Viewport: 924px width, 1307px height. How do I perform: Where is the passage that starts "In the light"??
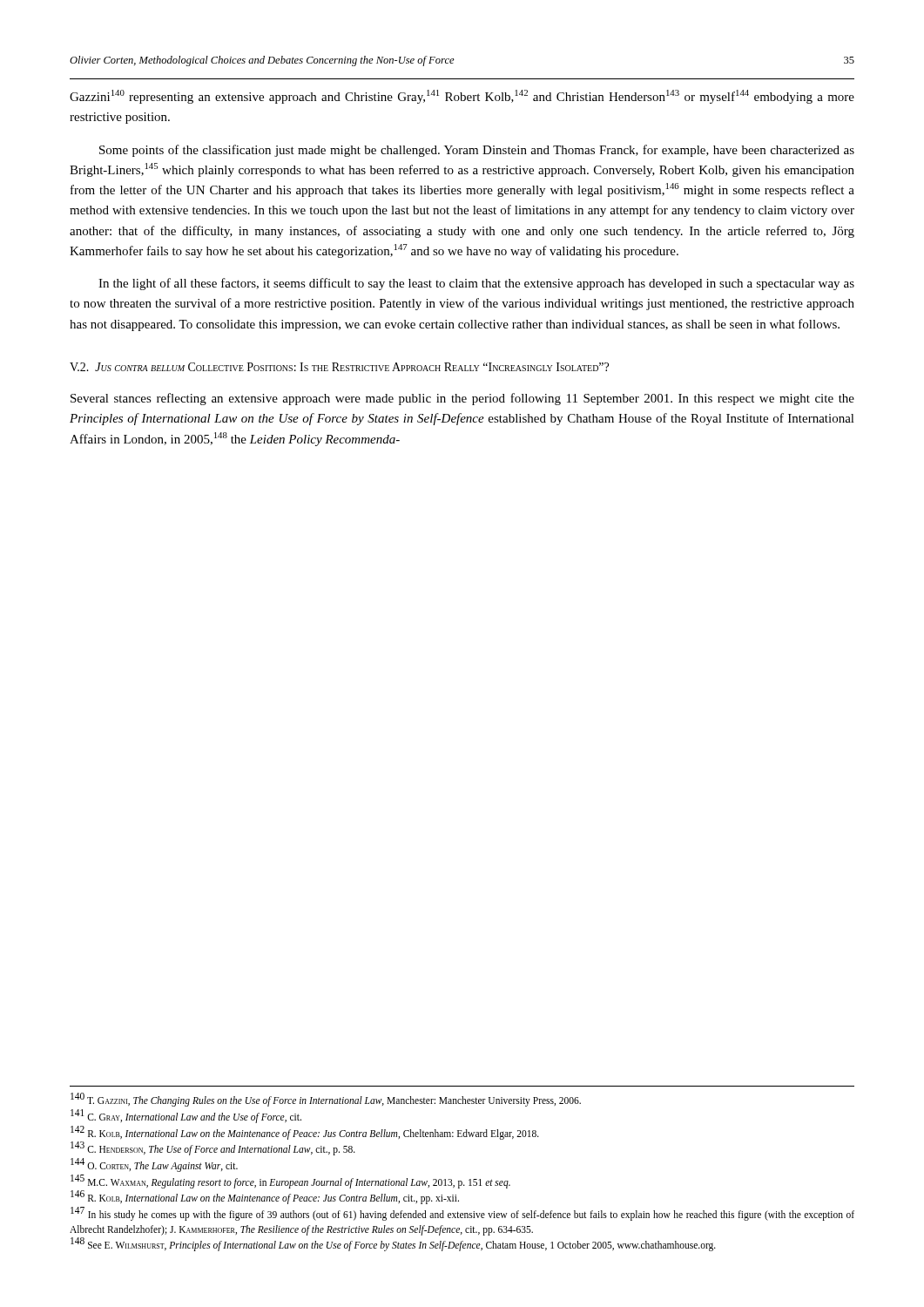pos(462,304)
